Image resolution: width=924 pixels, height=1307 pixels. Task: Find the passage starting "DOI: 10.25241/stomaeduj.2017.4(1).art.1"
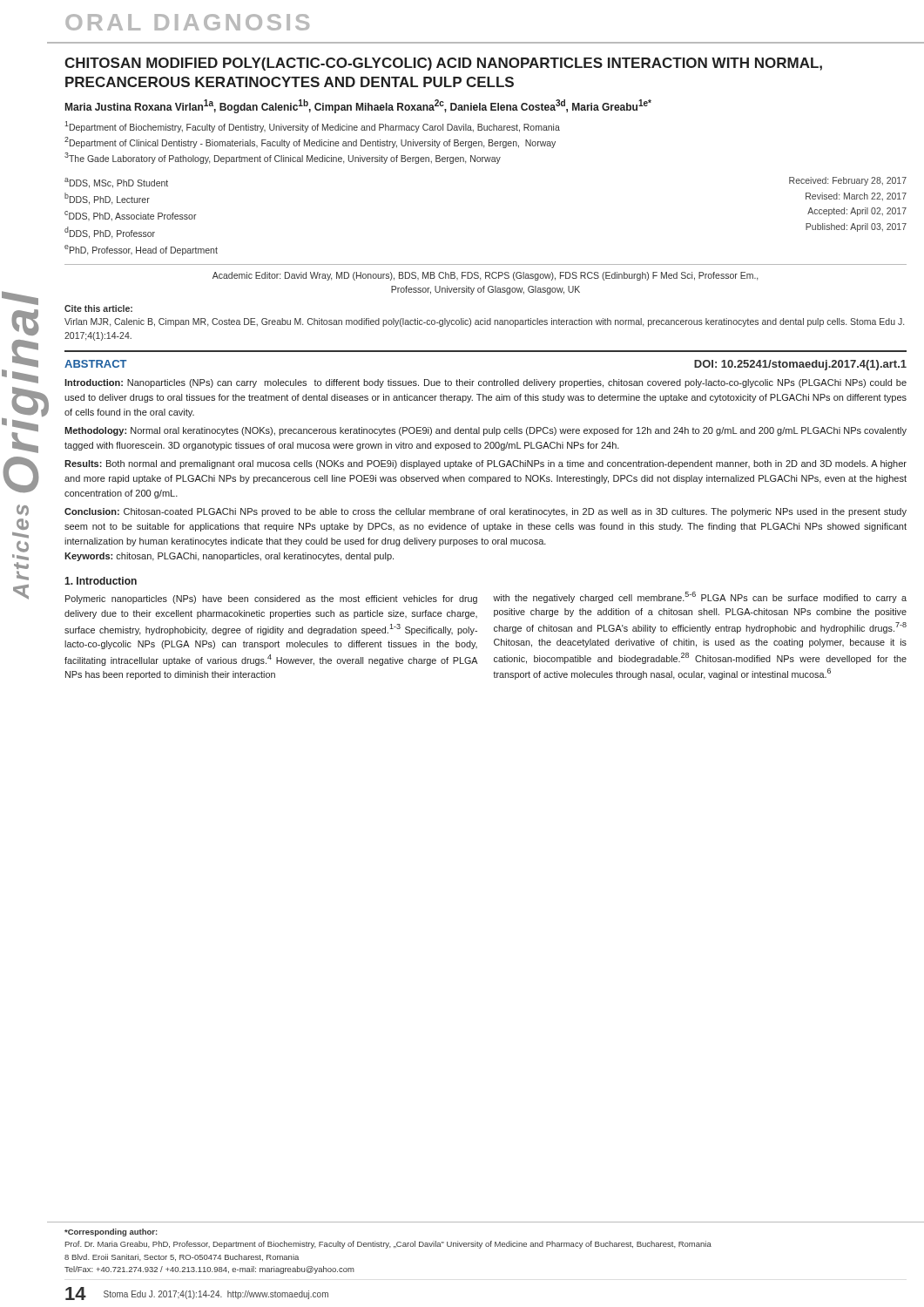tap(800, 364)
